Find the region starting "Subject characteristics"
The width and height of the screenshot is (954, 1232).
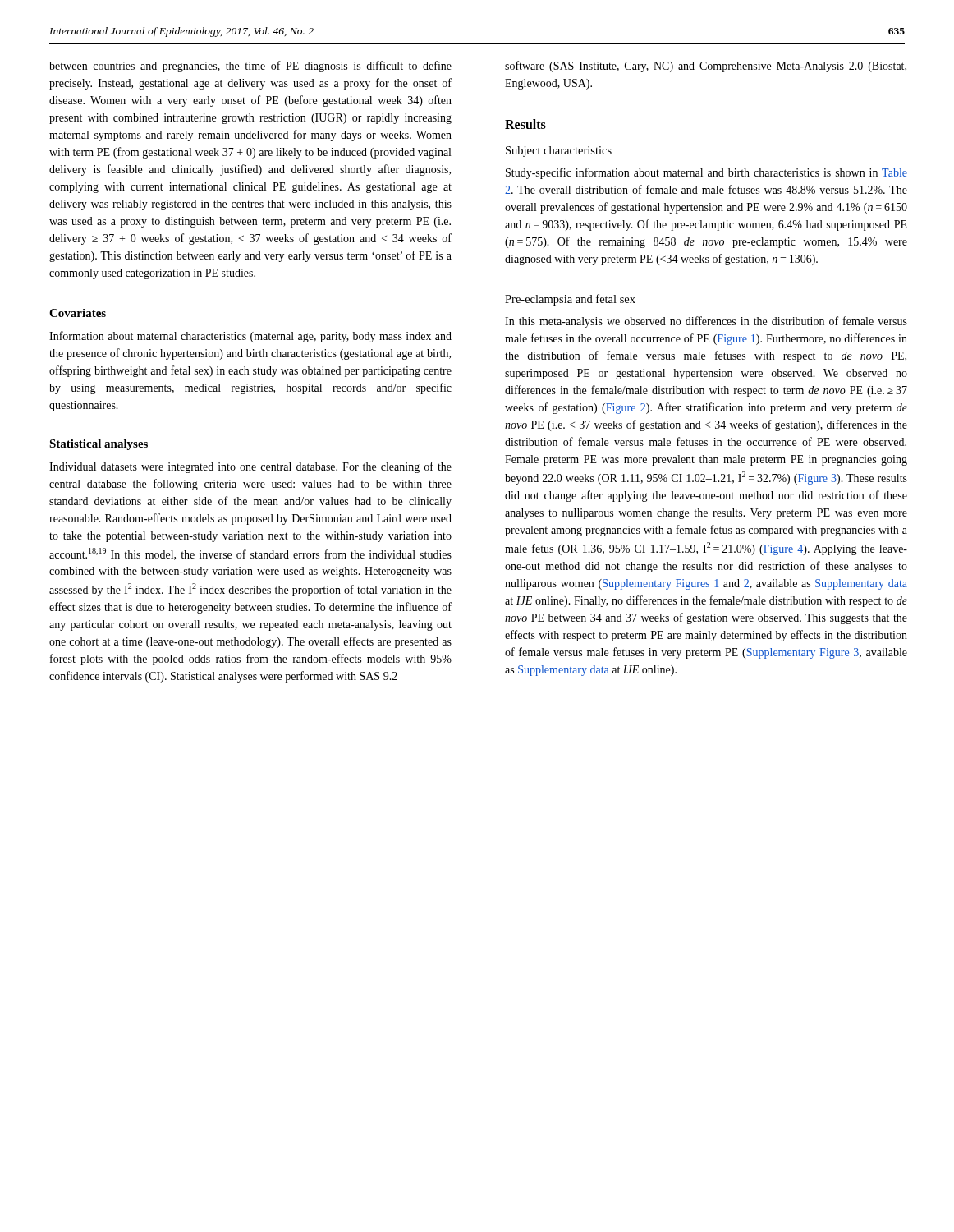pos(558,150)
